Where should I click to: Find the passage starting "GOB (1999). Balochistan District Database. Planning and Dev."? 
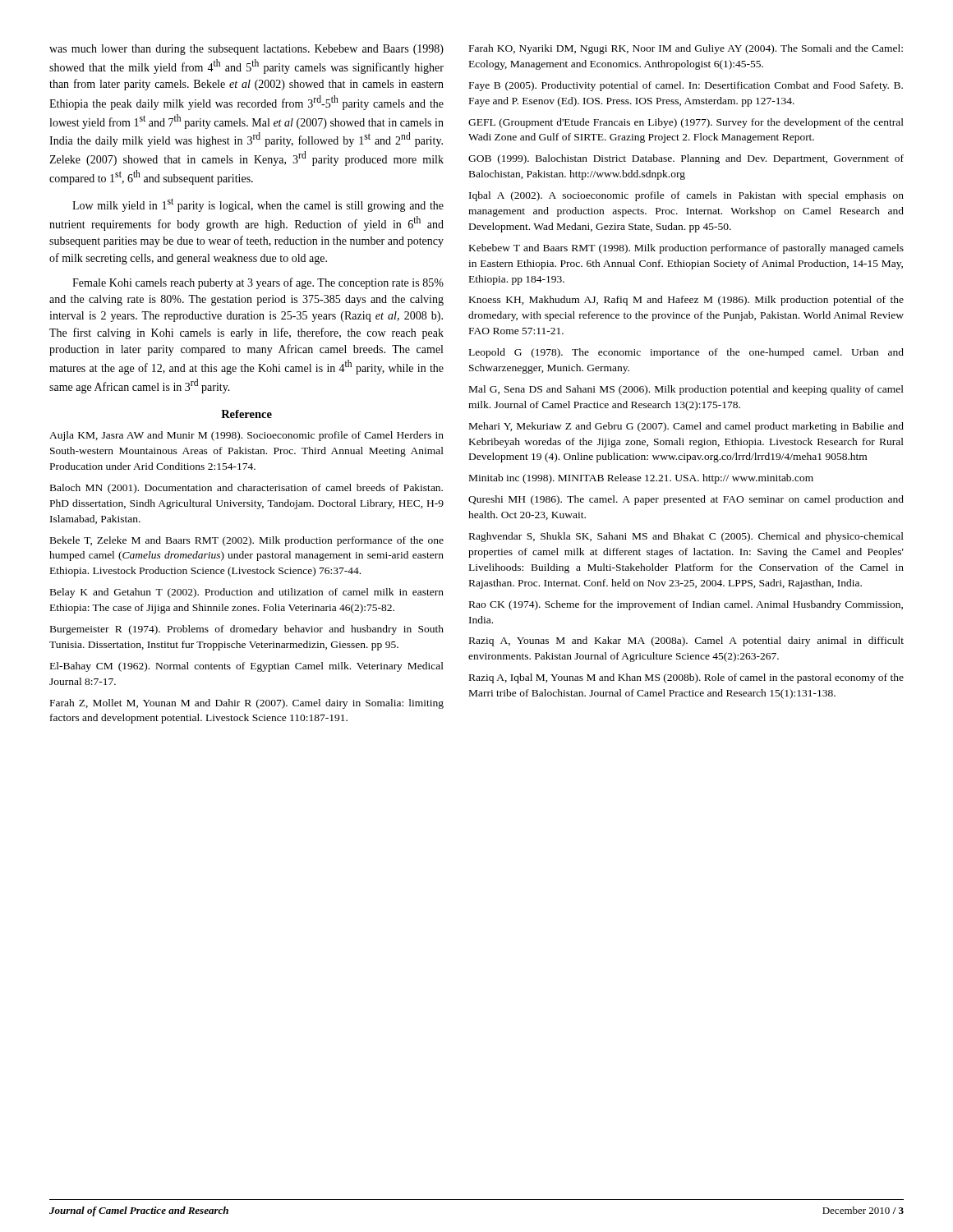686,166
